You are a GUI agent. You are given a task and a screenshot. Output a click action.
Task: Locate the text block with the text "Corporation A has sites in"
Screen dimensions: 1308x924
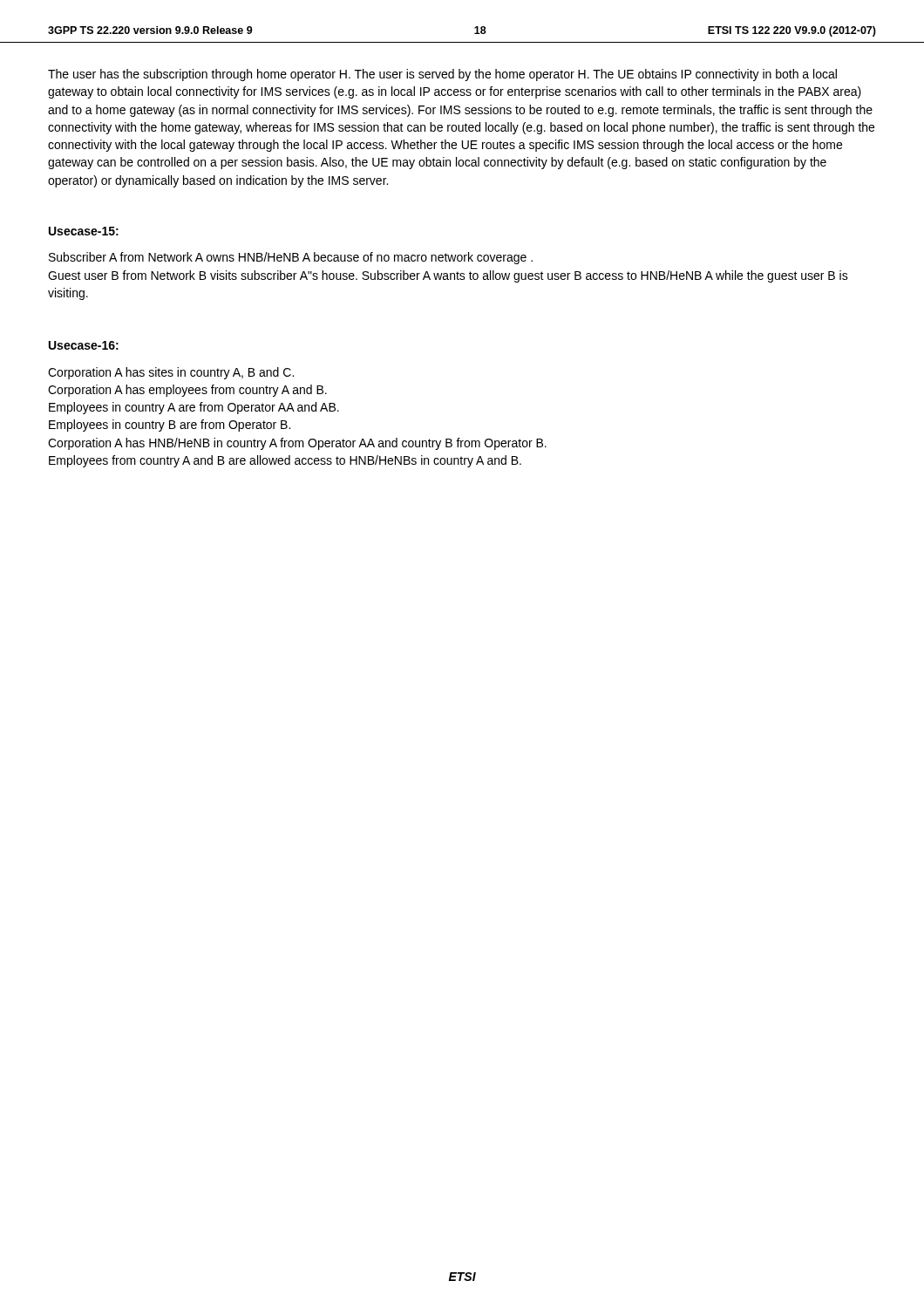(298, 416)
